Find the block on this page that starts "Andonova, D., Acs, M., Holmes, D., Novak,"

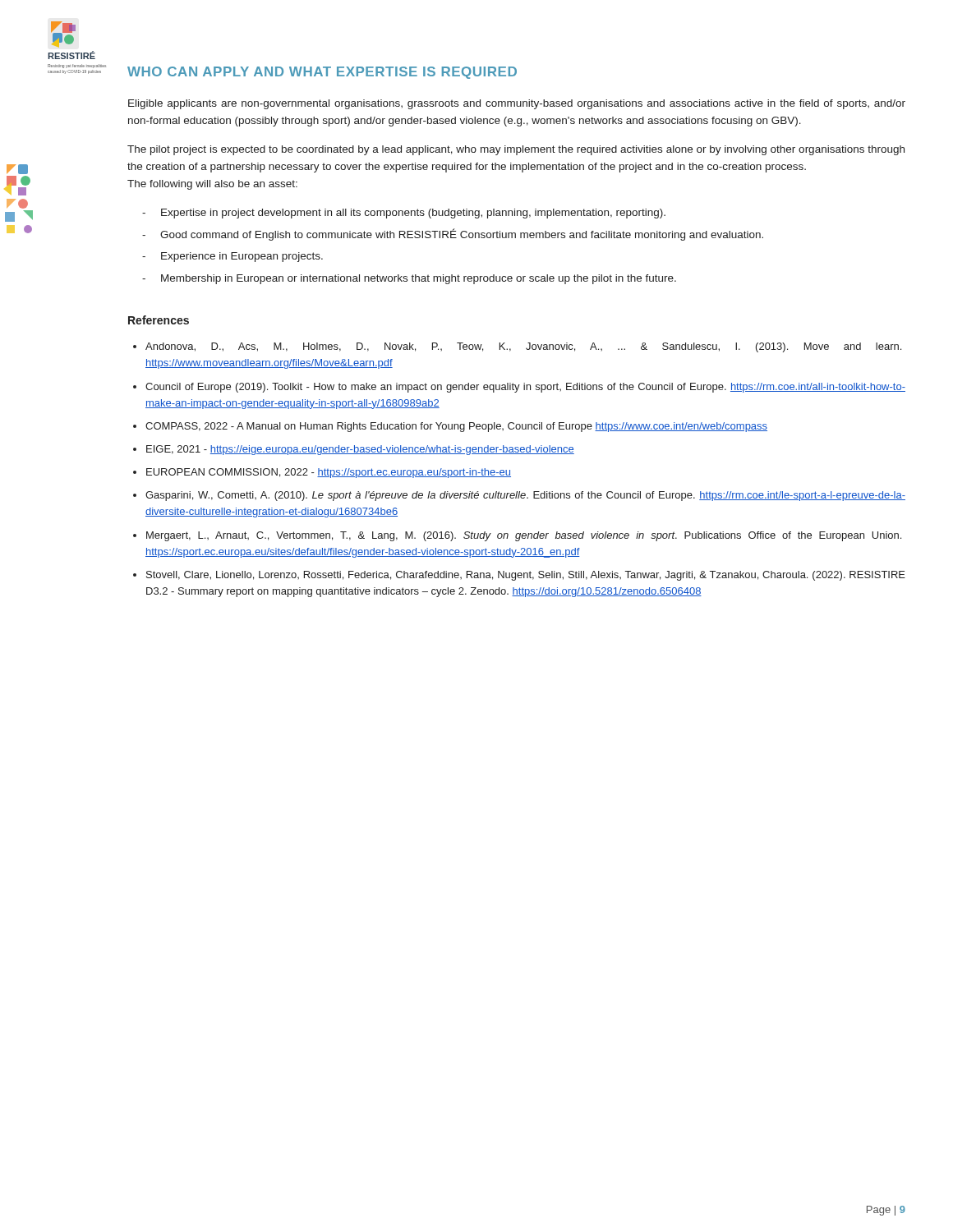(x=525, y=355)
